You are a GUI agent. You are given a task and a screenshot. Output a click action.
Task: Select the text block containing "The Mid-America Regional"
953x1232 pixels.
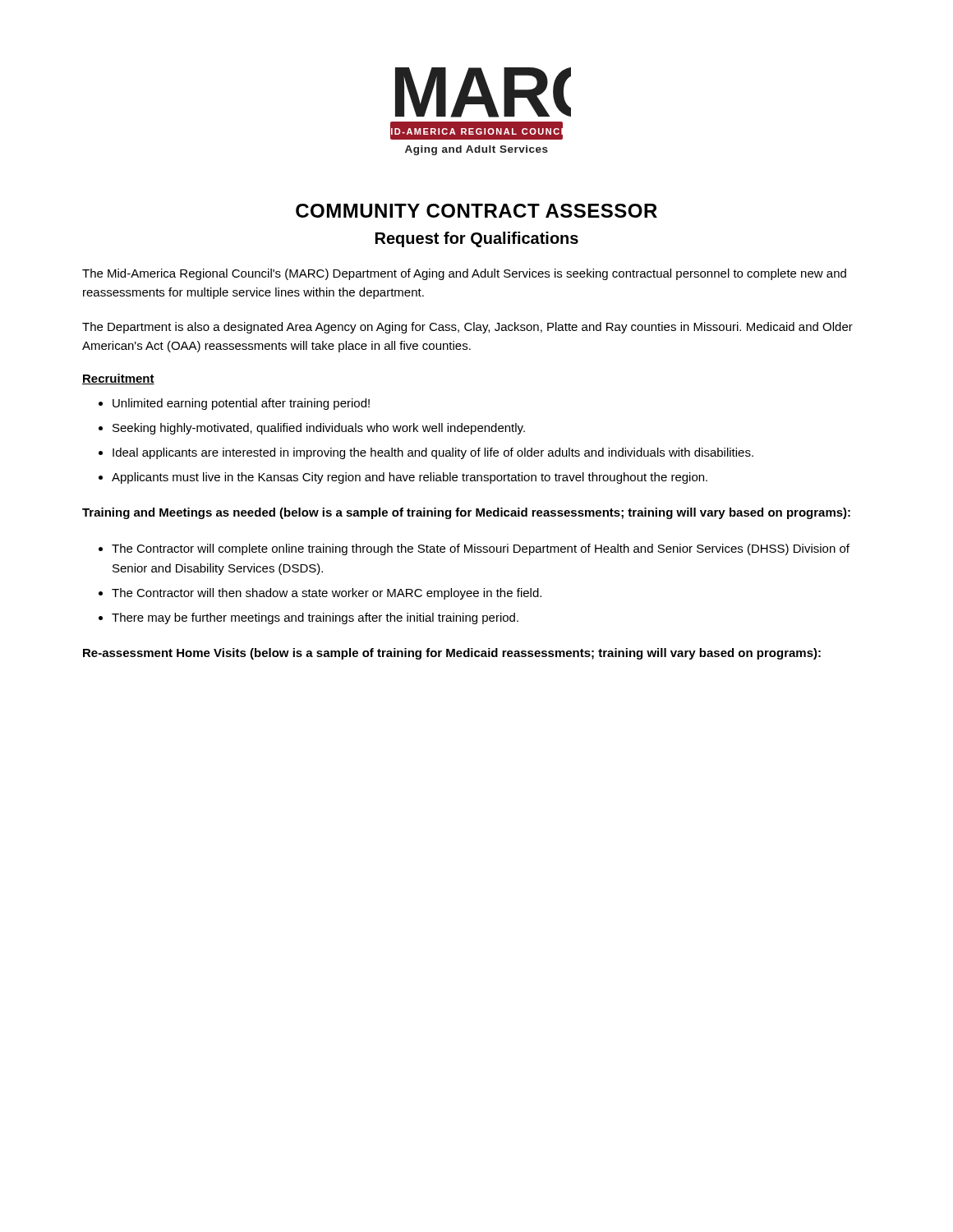click(464, 282)
